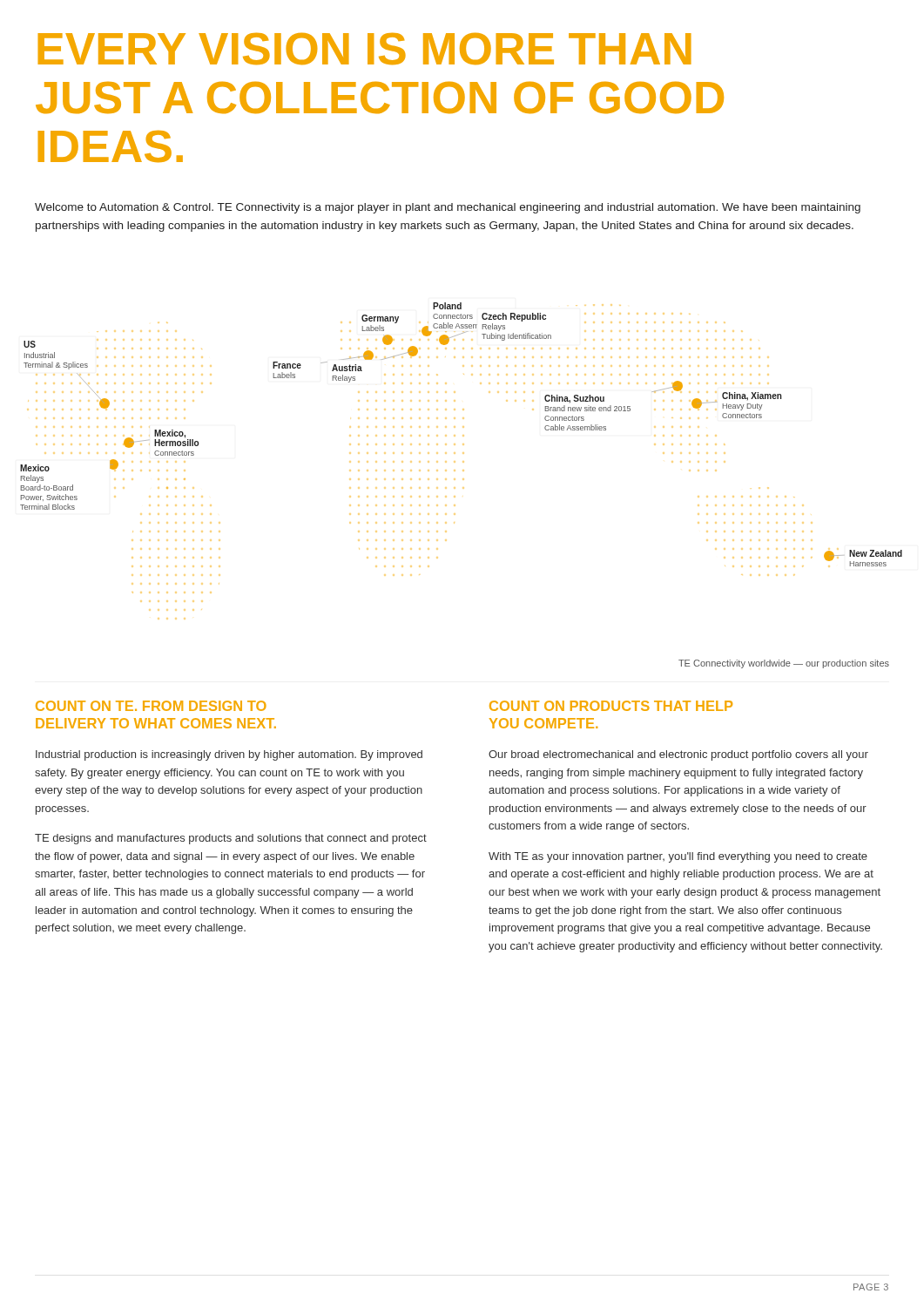Screen dimensions: 1307x924
Task: Select the text block that says "Our broad electromechanical and electronic product"
Action: point(689,851)
